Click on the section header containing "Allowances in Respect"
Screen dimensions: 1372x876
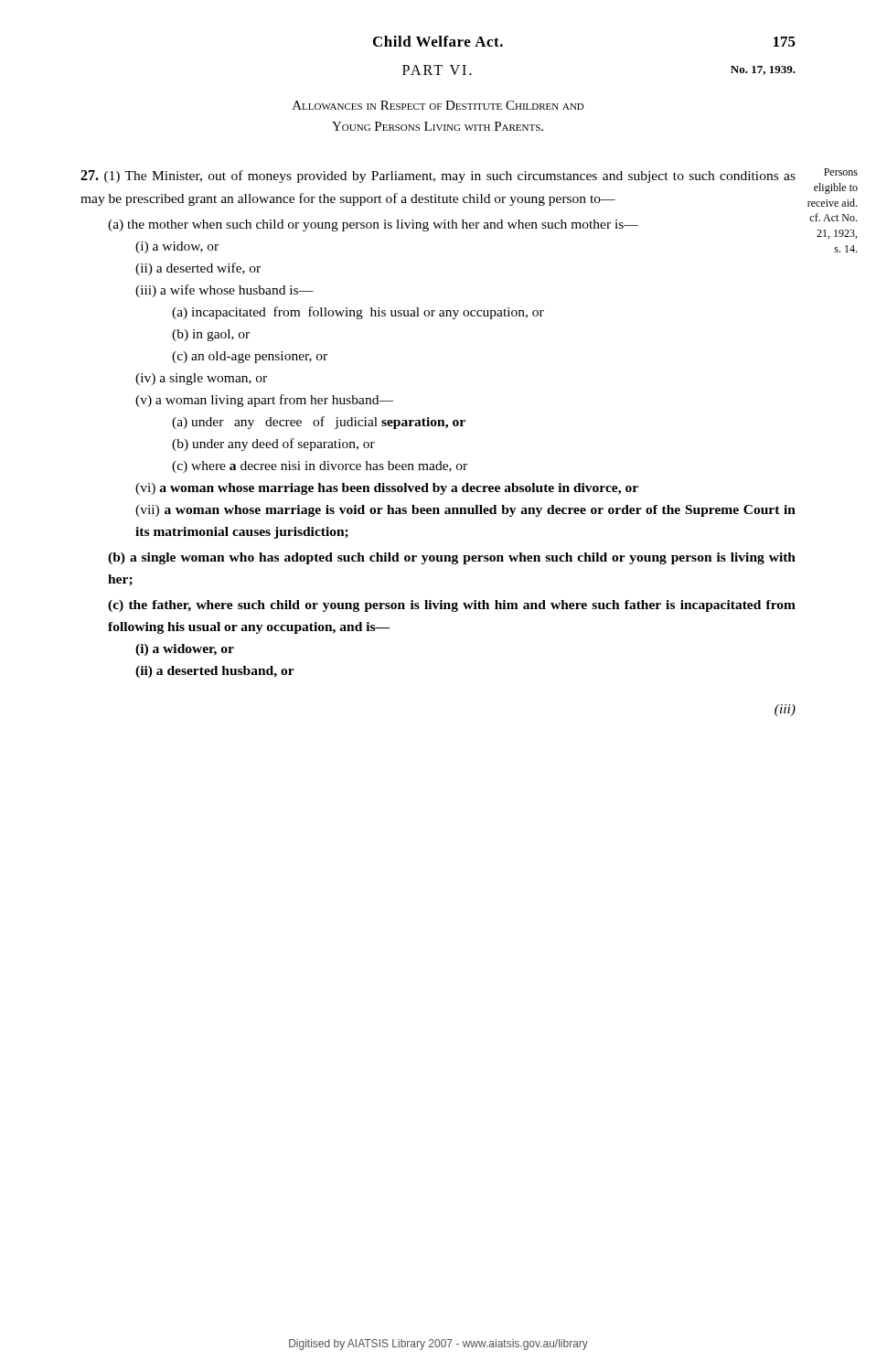click(438, 115)
